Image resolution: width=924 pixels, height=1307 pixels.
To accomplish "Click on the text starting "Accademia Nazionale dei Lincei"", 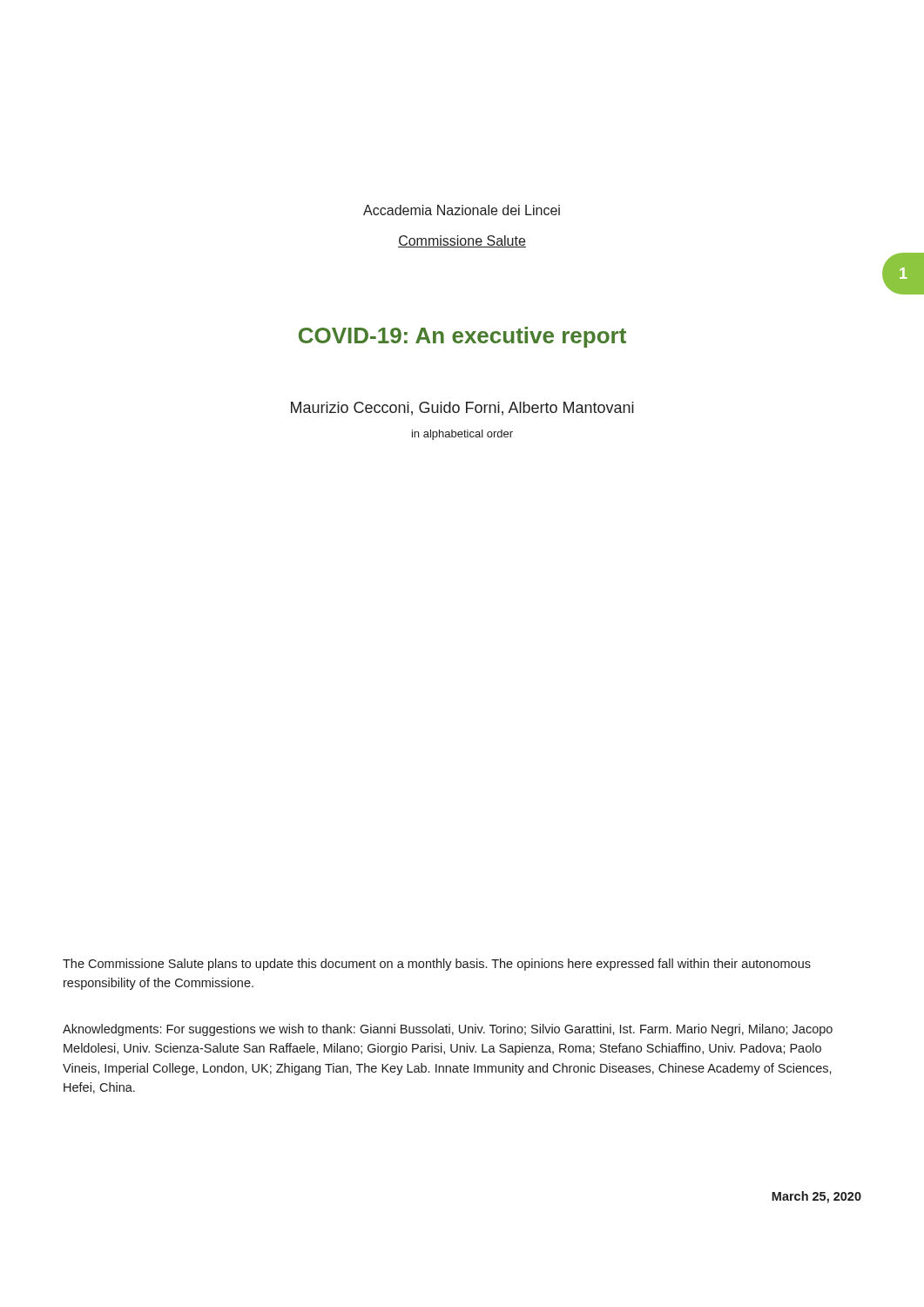I will (x=462, y=210).
